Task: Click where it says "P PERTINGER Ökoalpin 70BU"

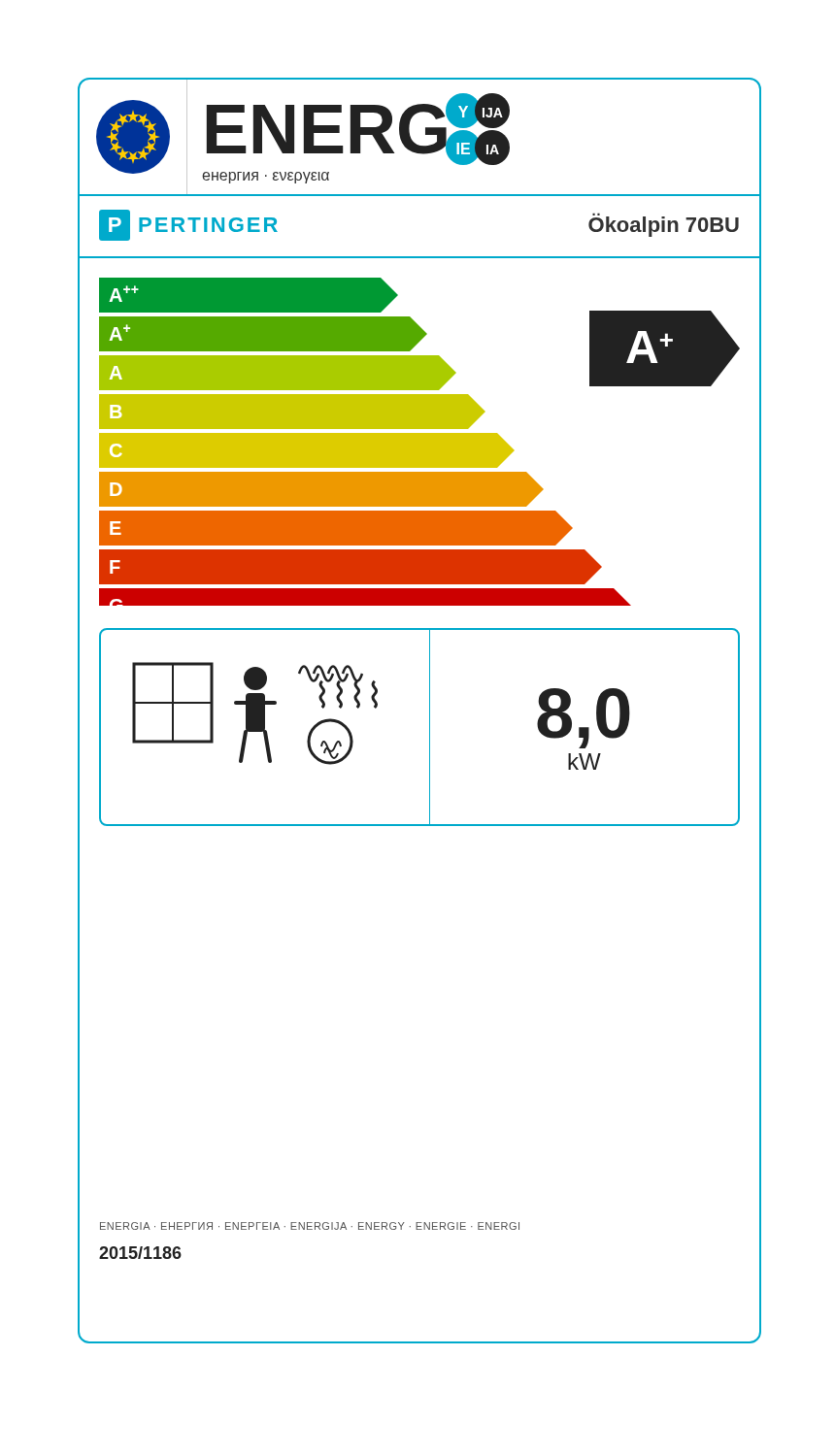Action: coord(194,225)
